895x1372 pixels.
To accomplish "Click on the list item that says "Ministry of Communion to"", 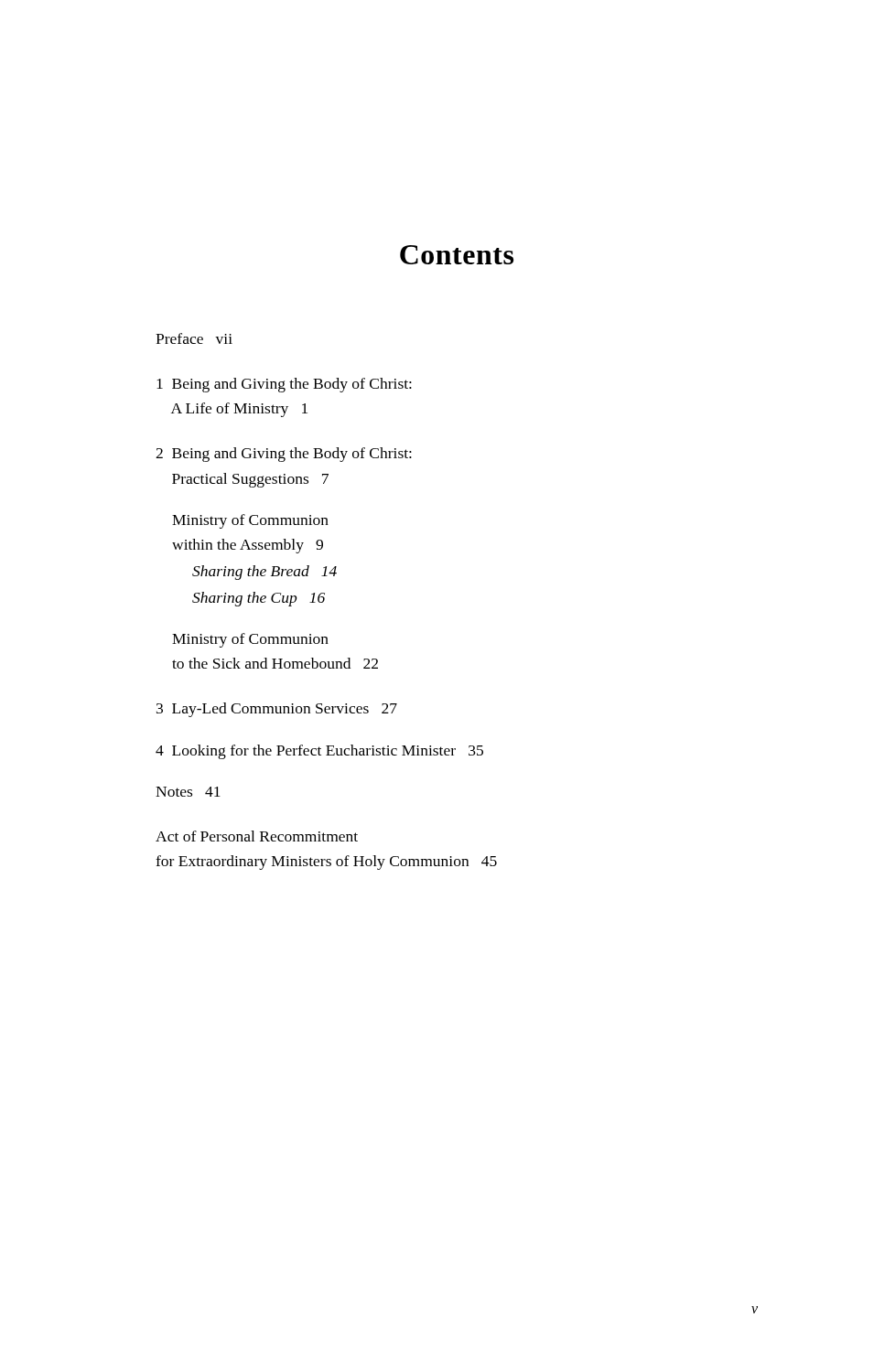I will coord(275,651).
